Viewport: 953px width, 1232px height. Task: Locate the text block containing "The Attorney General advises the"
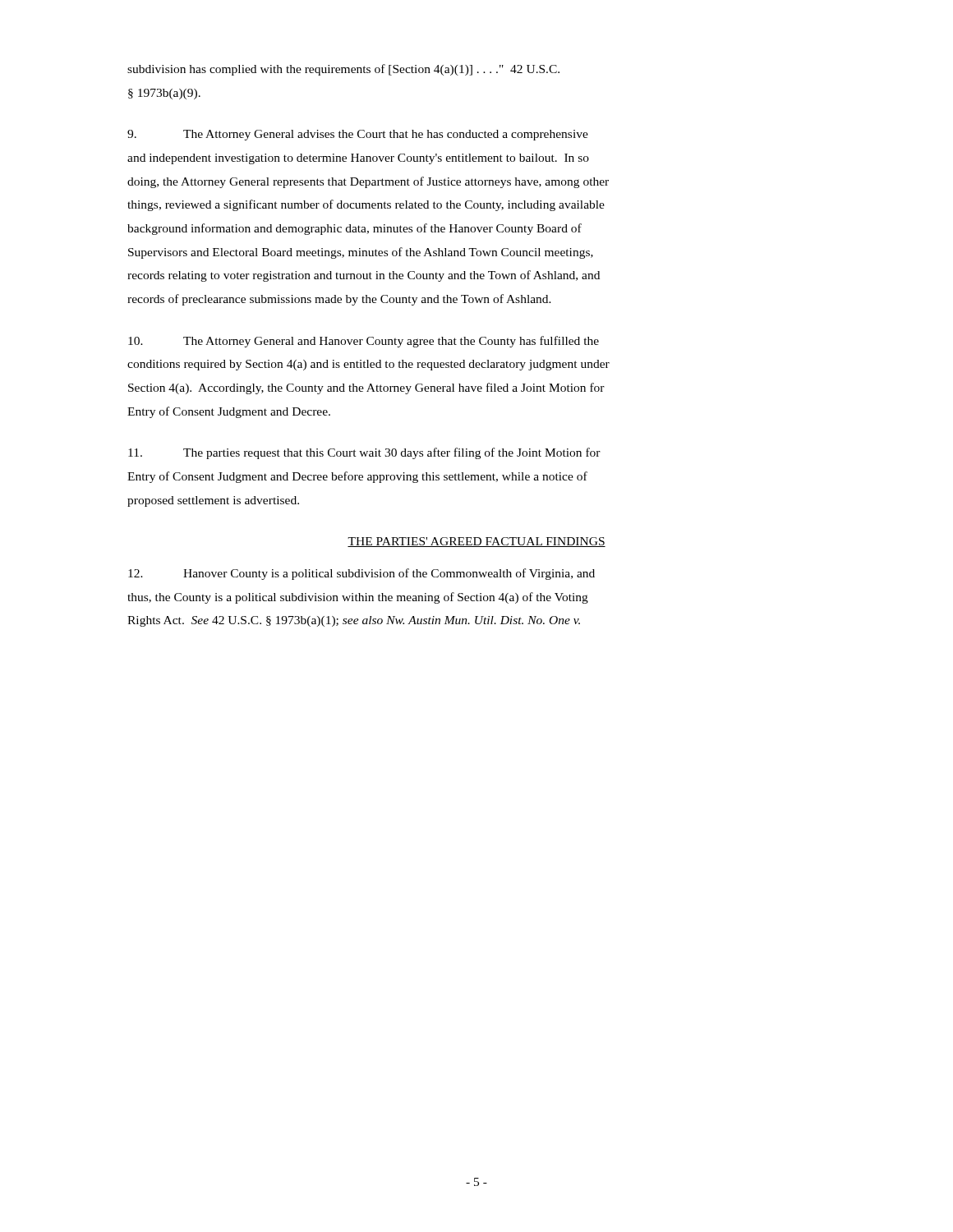click(x=476, y=217)
